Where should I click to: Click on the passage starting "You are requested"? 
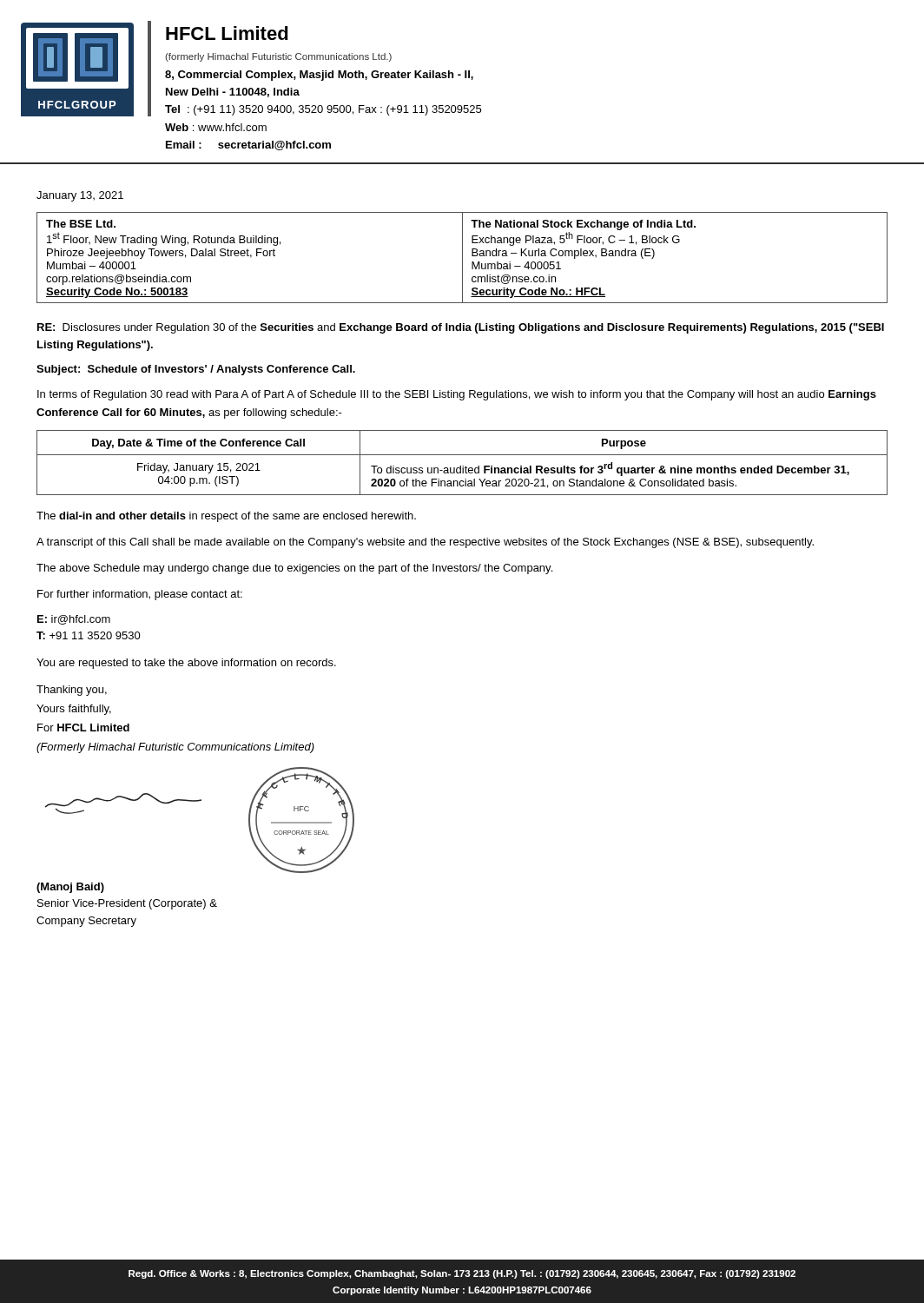[187, 662]
